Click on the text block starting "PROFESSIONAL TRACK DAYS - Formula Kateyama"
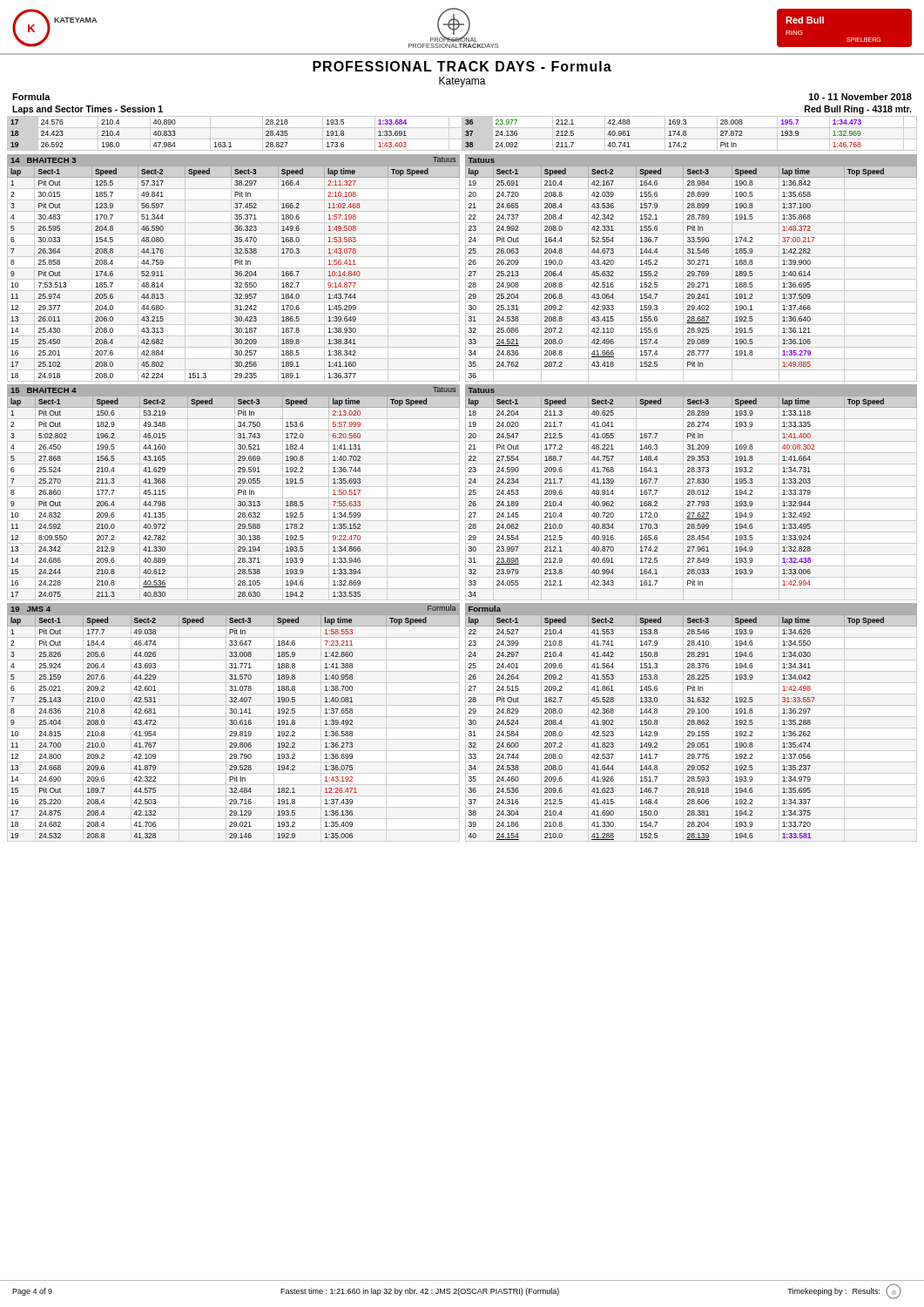The width and height of the screenshot is (924, 1307). click(462, 73)
